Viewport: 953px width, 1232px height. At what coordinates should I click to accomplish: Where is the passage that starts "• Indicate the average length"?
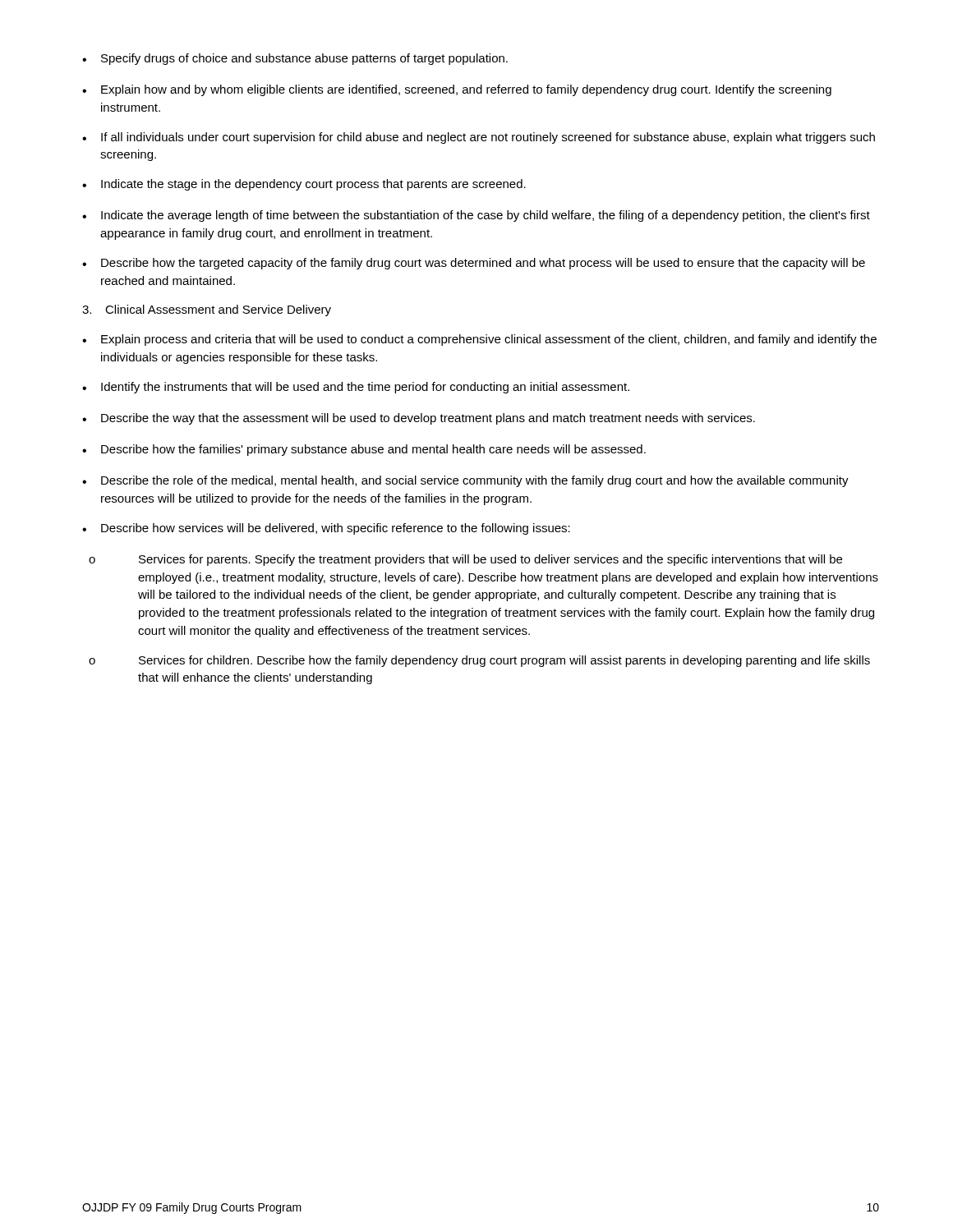pos(481,224)
